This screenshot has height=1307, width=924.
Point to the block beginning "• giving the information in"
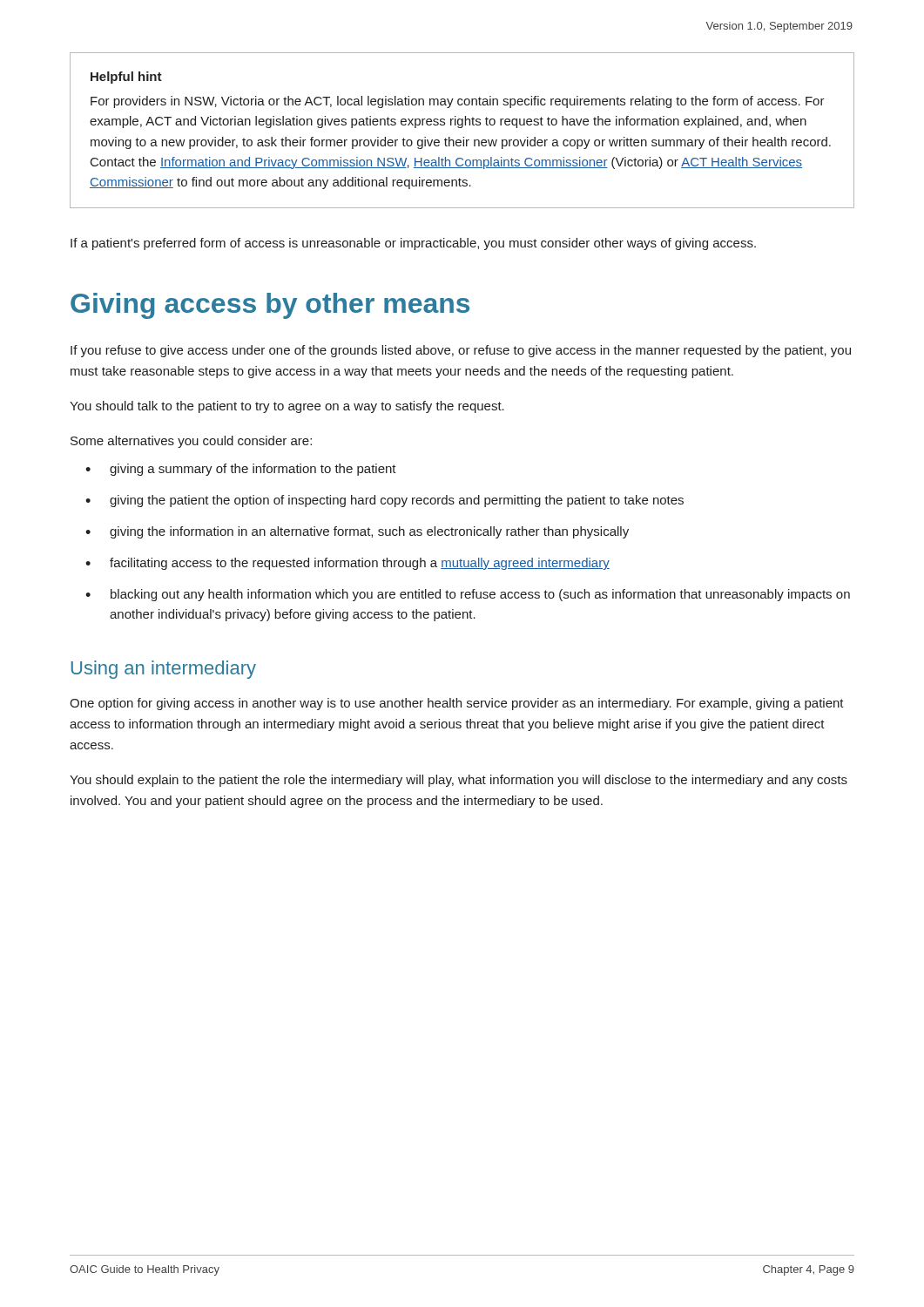point(470,532)
